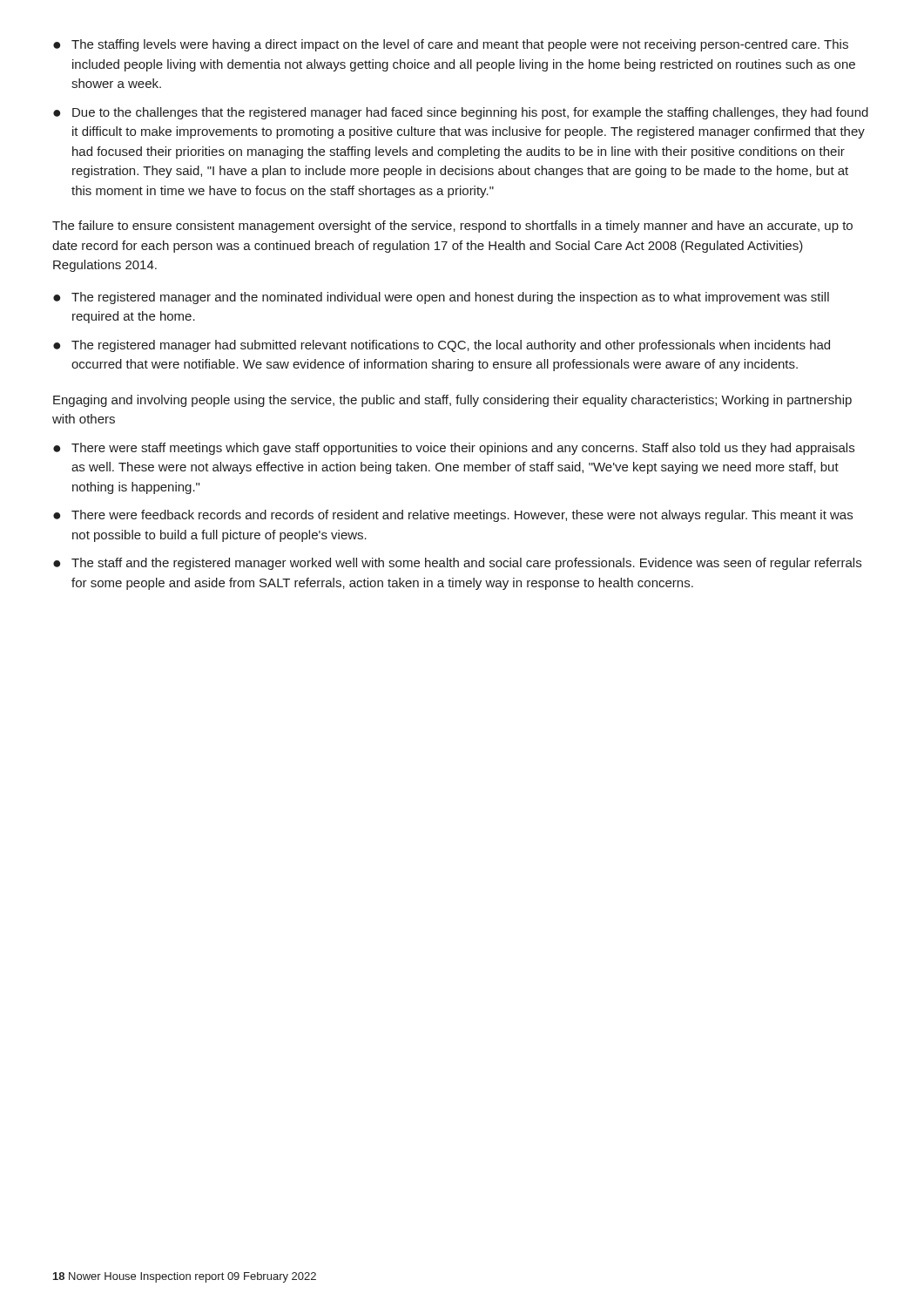Select the list item containing "● The staff"
924x1307 pixels.
(462, 573)
